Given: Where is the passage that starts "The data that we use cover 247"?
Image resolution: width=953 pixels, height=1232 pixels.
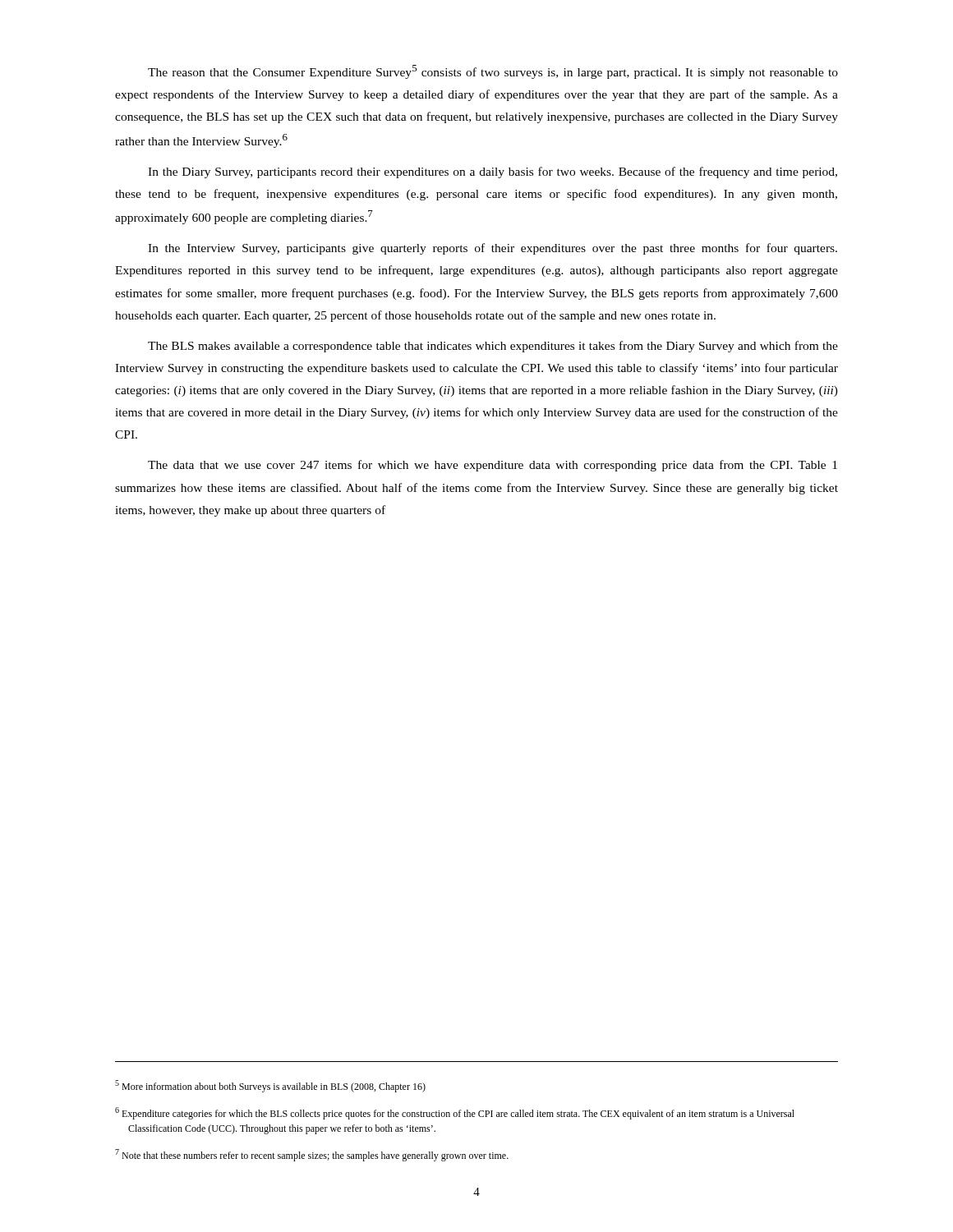Looking at the screenshot, I should point(476,487).
